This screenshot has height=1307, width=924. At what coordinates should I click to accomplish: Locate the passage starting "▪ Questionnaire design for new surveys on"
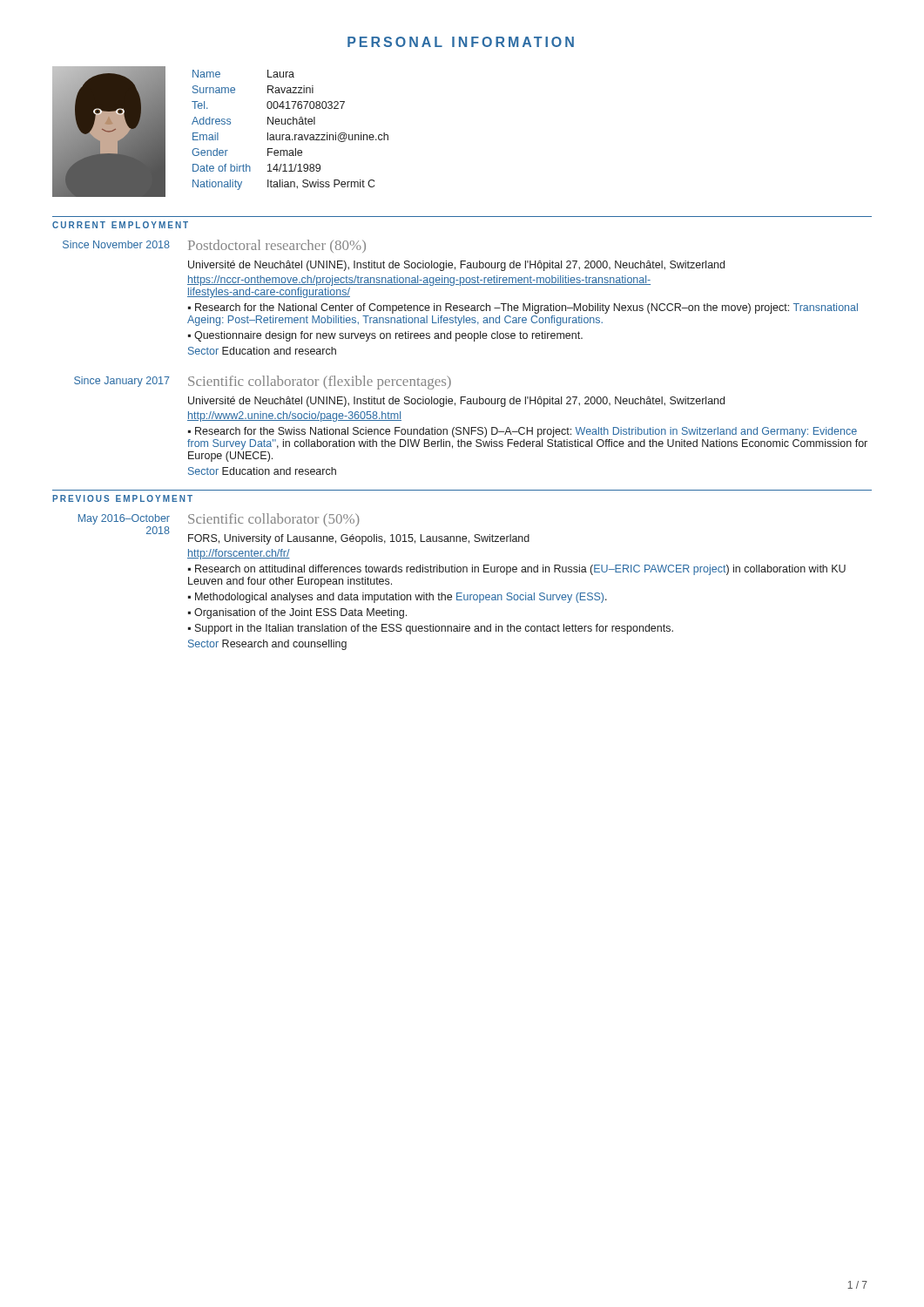[x=385, y=335]
